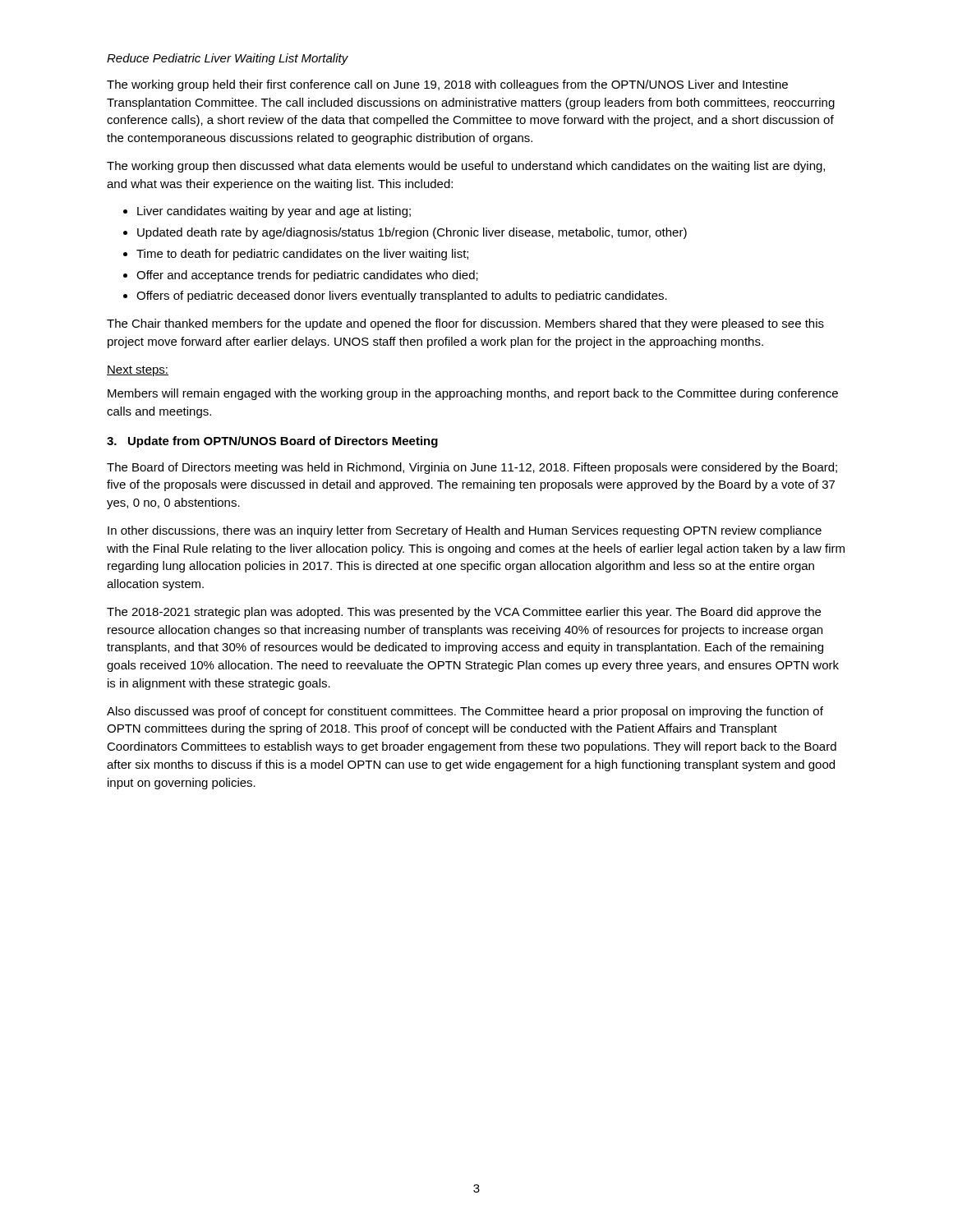
Task: Find the block on this page that starts "Liver candidates waiting by year and"
Action: (x=267, y=212)
